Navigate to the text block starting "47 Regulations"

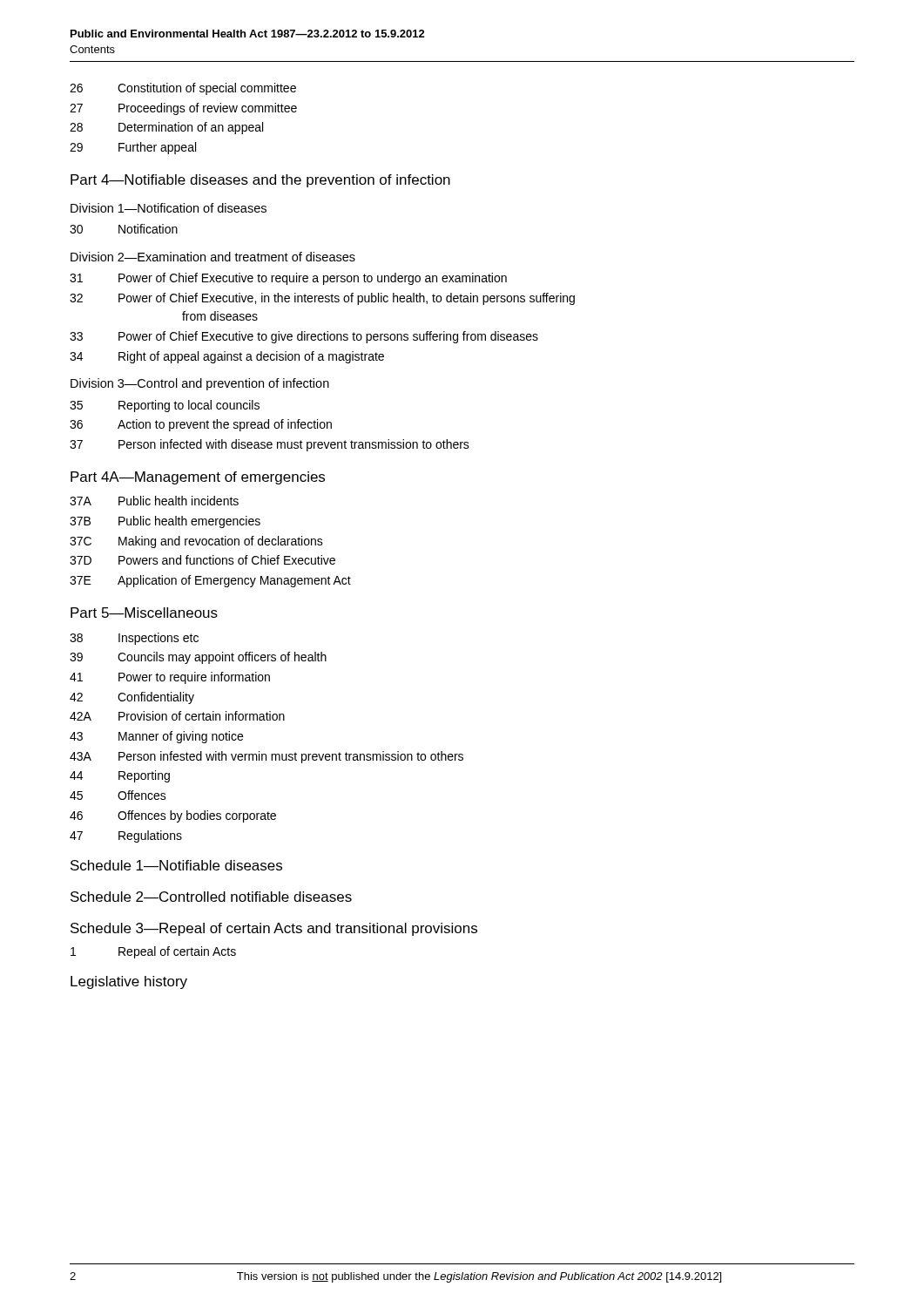126,836
